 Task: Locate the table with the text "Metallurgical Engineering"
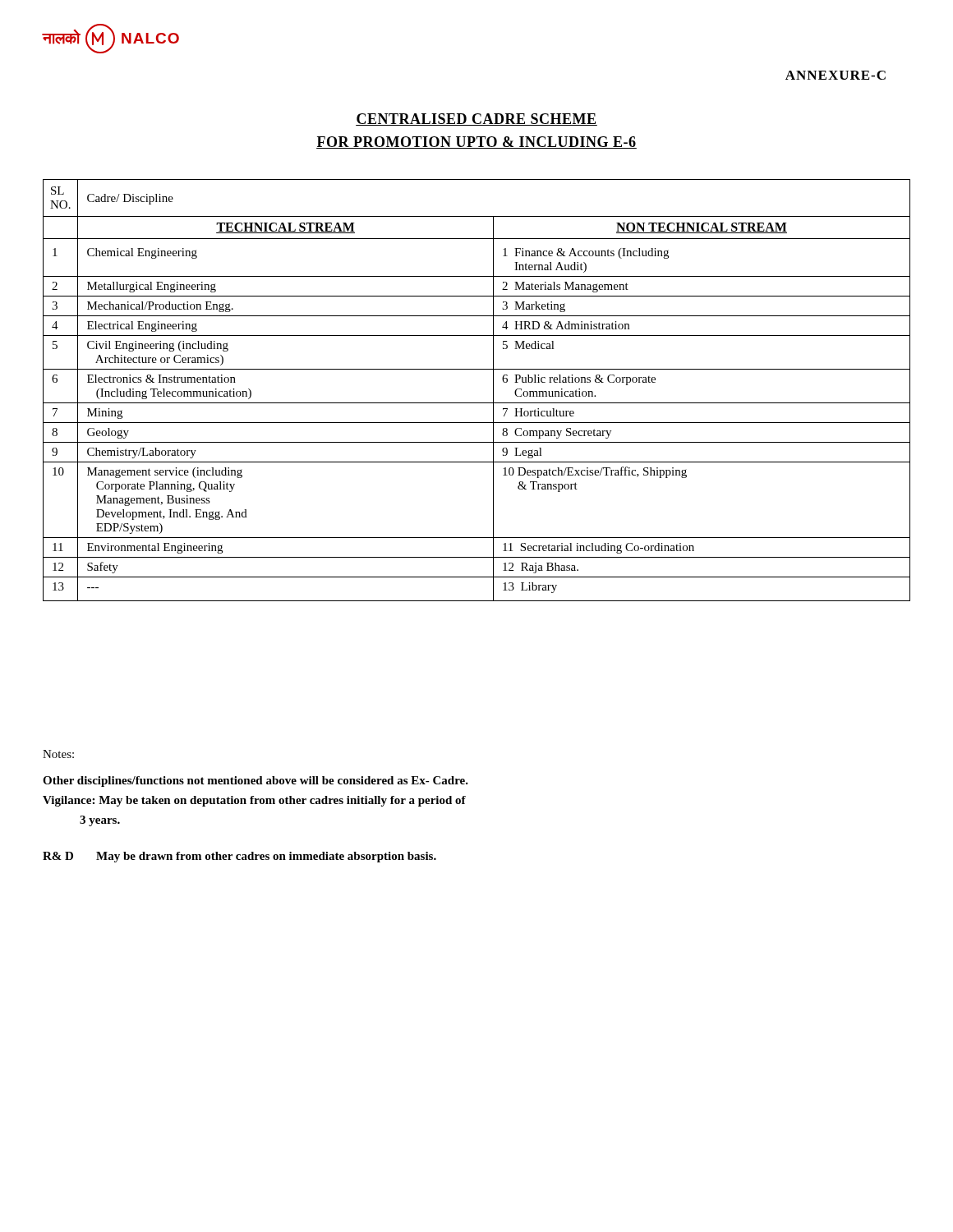click(x=476, y=390)
